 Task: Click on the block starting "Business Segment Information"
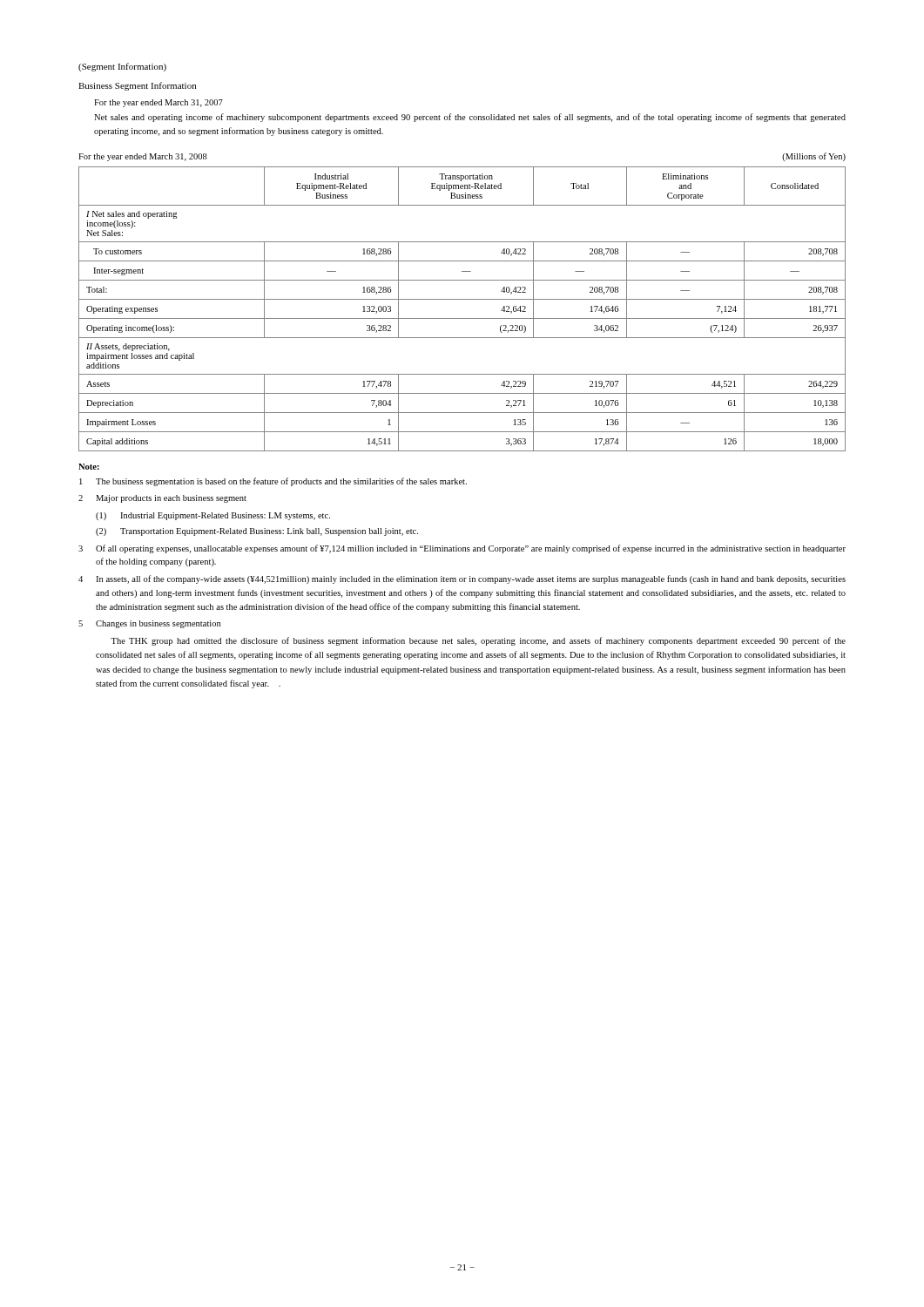[137, 85]
